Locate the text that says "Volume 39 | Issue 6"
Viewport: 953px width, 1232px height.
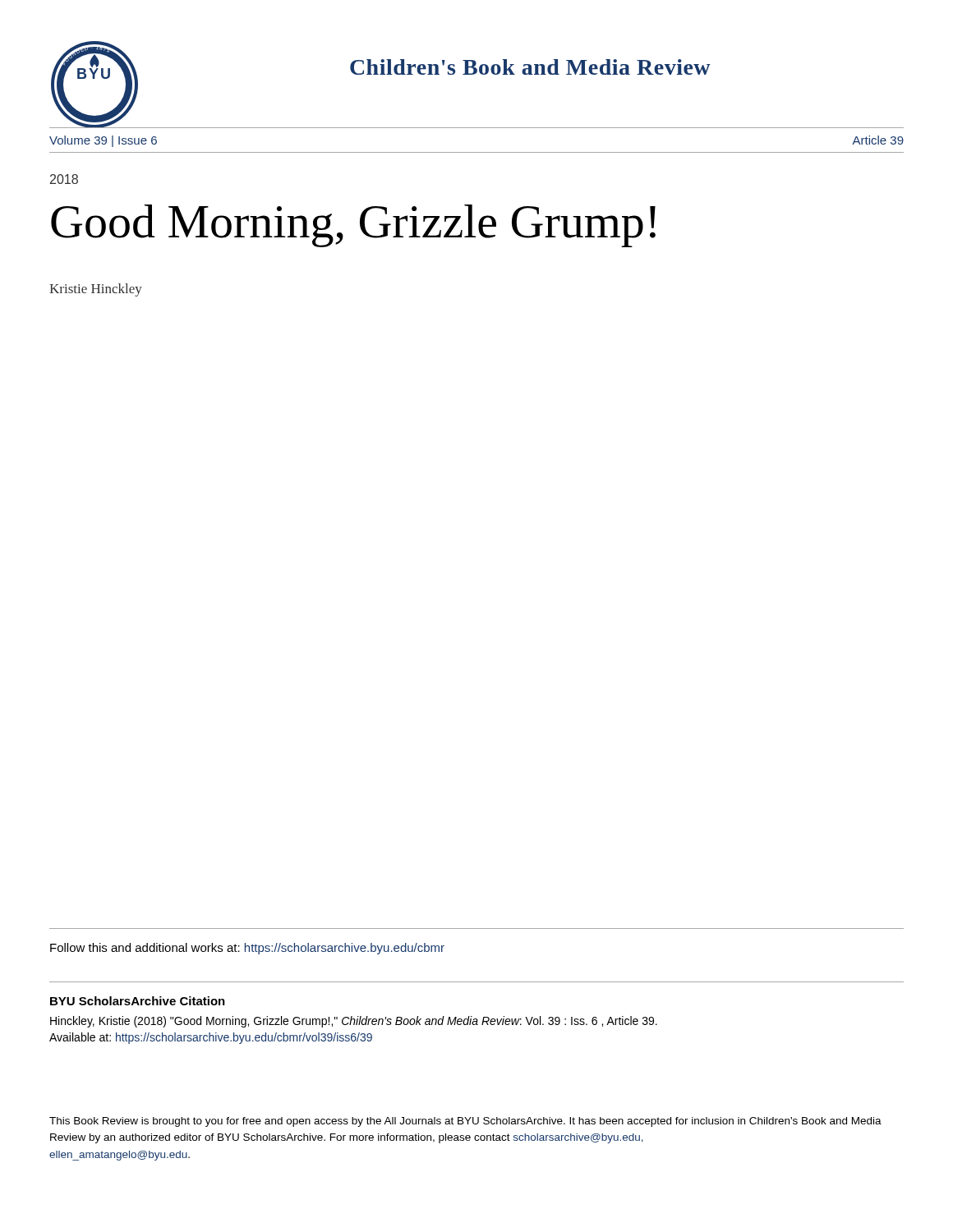point(103,140)
